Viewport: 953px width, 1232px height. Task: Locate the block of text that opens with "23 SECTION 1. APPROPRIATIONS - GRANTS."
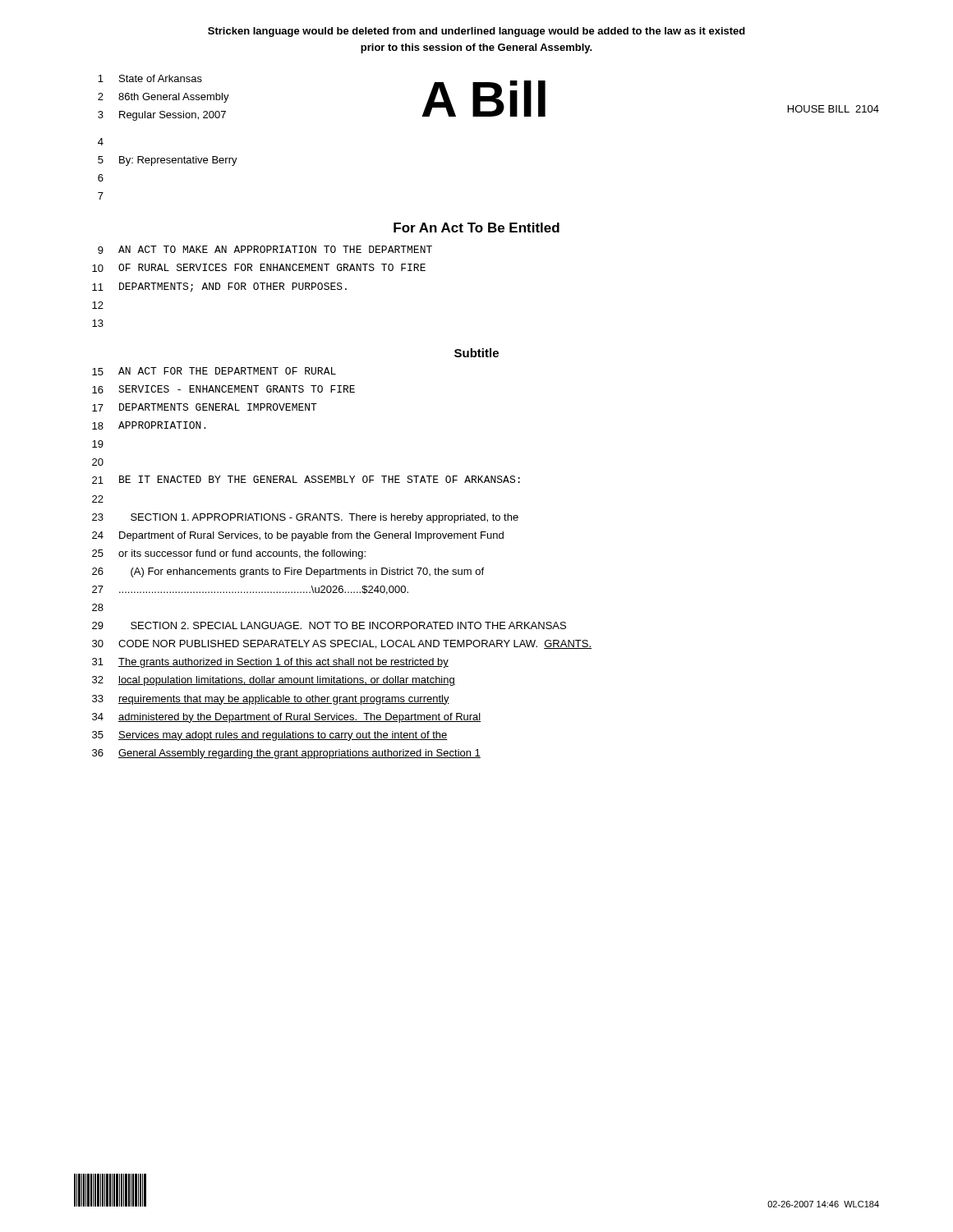tap(476, 563)
